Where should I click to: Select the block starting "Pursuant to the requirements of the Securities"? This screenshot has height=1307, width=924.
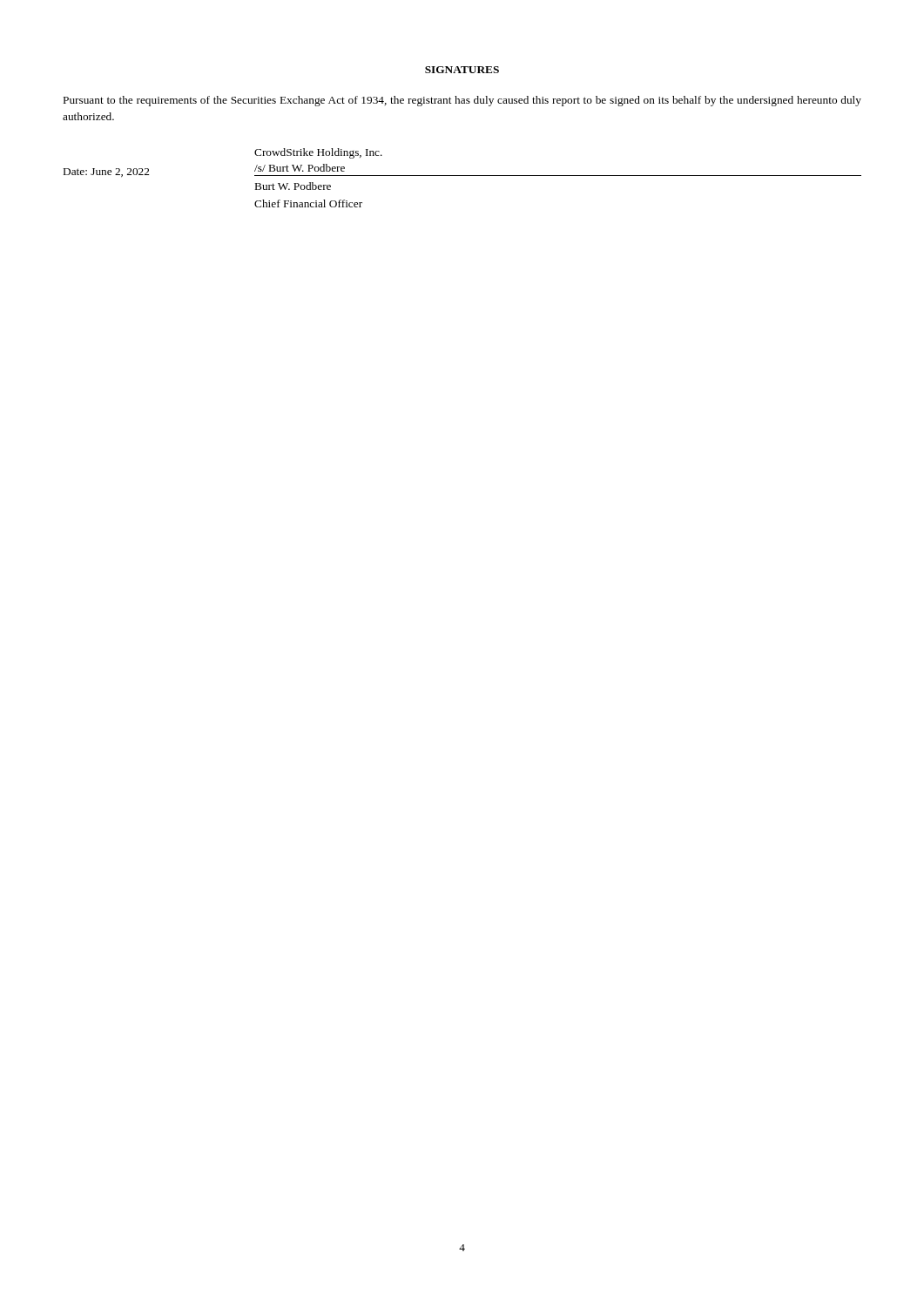pos(462,108)
